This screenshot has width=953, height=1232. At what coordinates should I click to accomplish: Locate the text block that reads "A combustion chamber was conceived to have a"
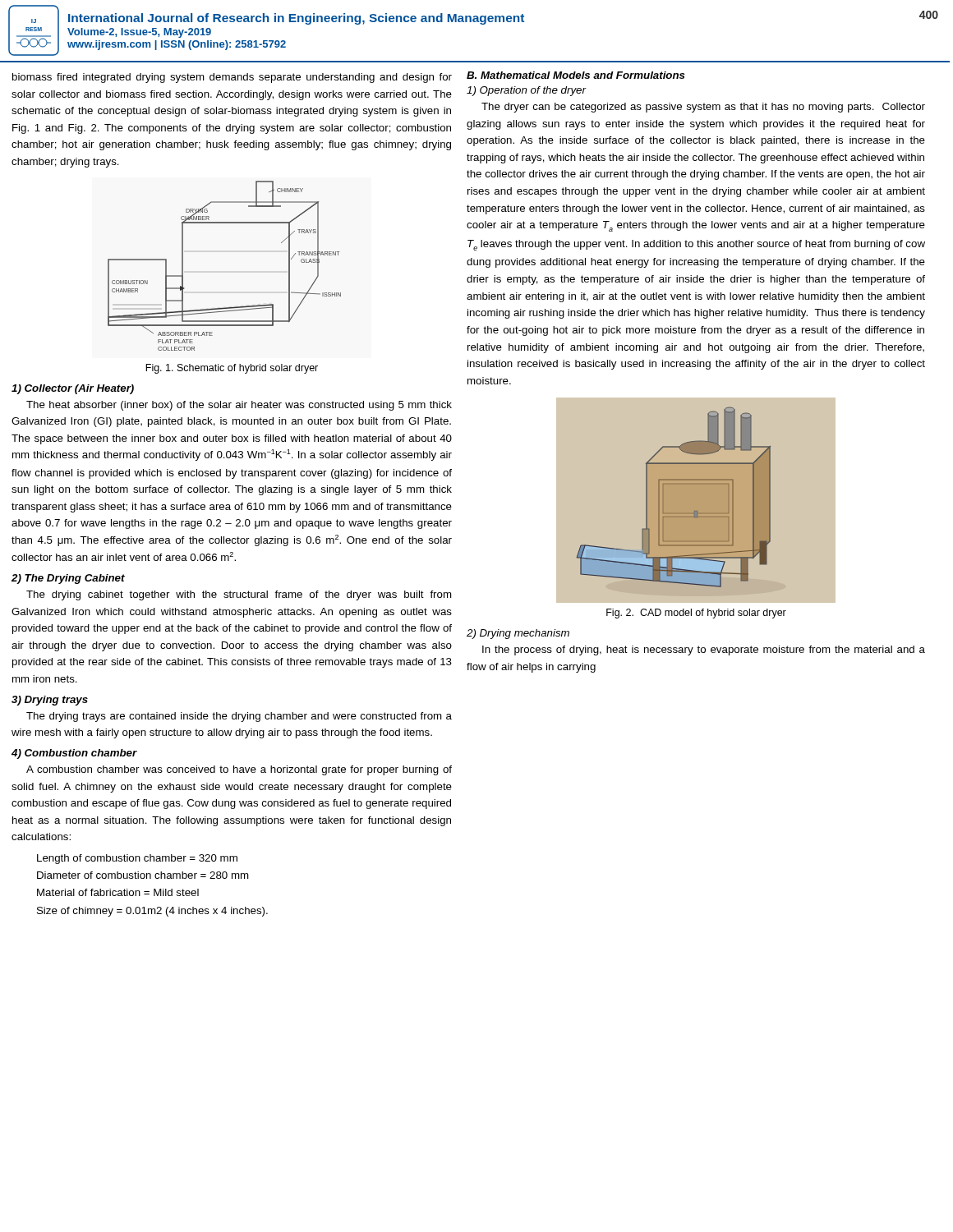232,803
